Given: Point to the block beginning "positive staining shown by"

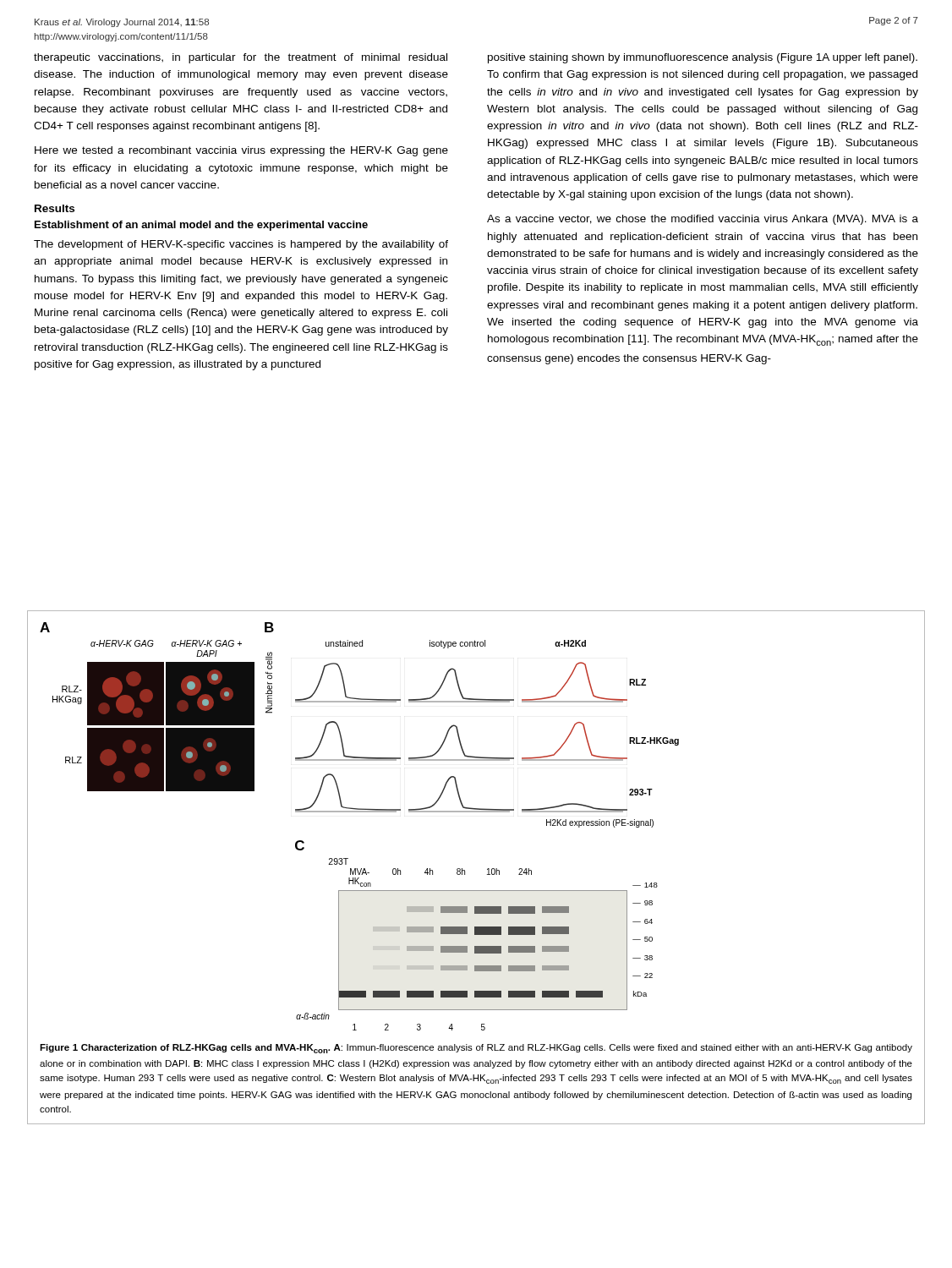Looking at the screenshot, I should click(x=703, y=208).
